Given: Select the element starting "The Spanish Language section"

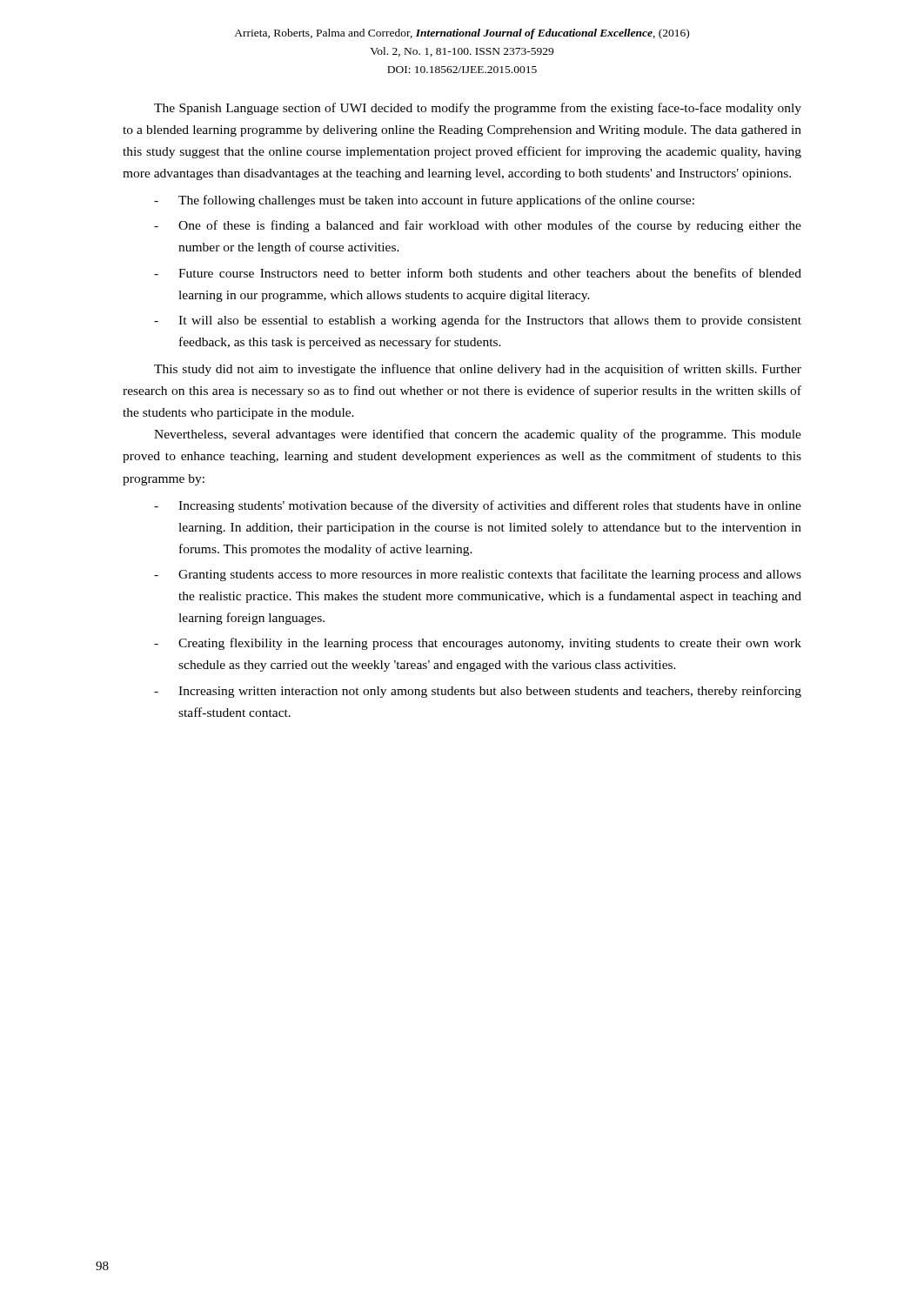Looking at the screenshot, I should [x=462, y=140].
